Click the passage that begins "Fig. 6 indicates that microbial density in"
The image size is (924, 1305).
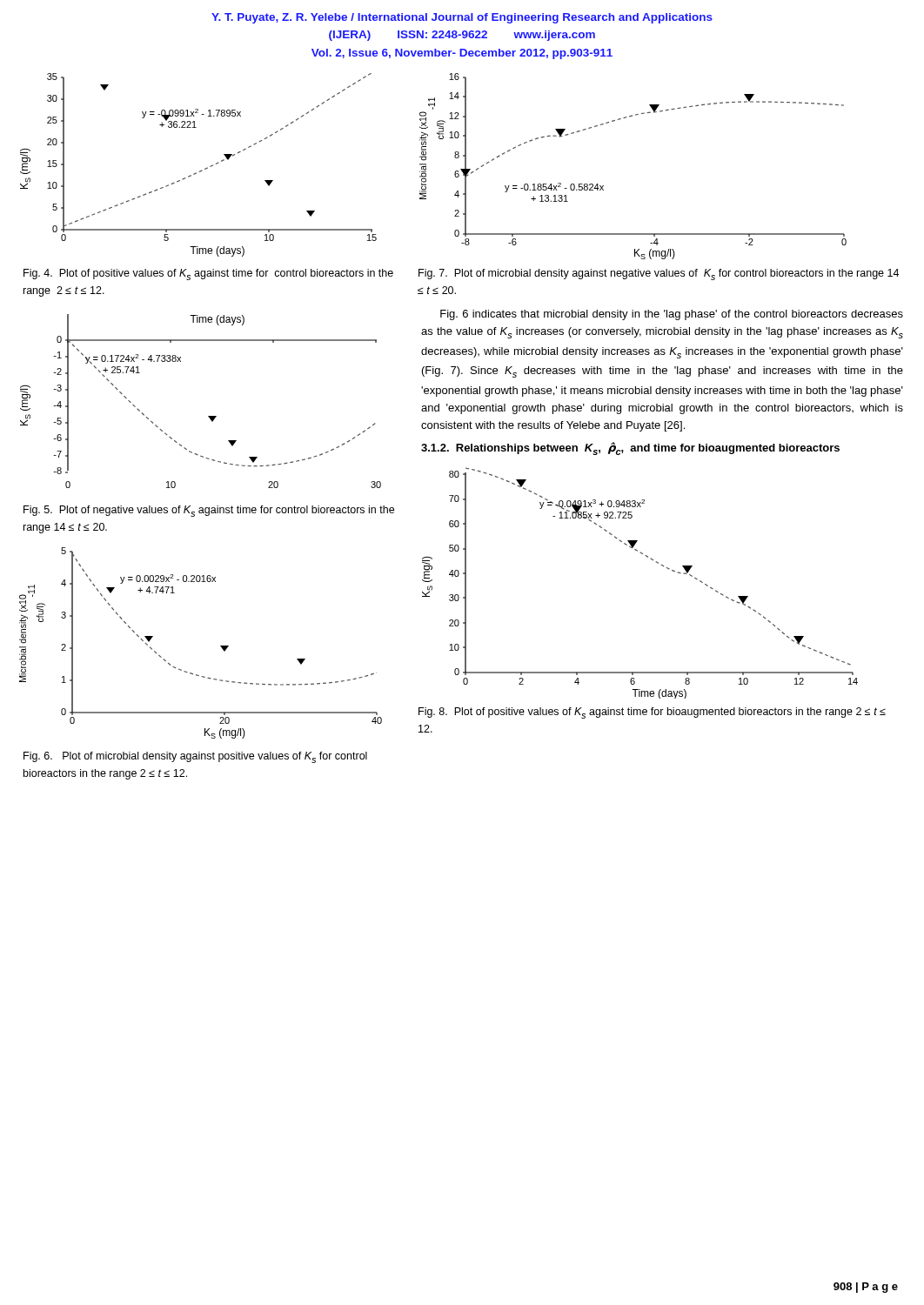click(662, 369)
